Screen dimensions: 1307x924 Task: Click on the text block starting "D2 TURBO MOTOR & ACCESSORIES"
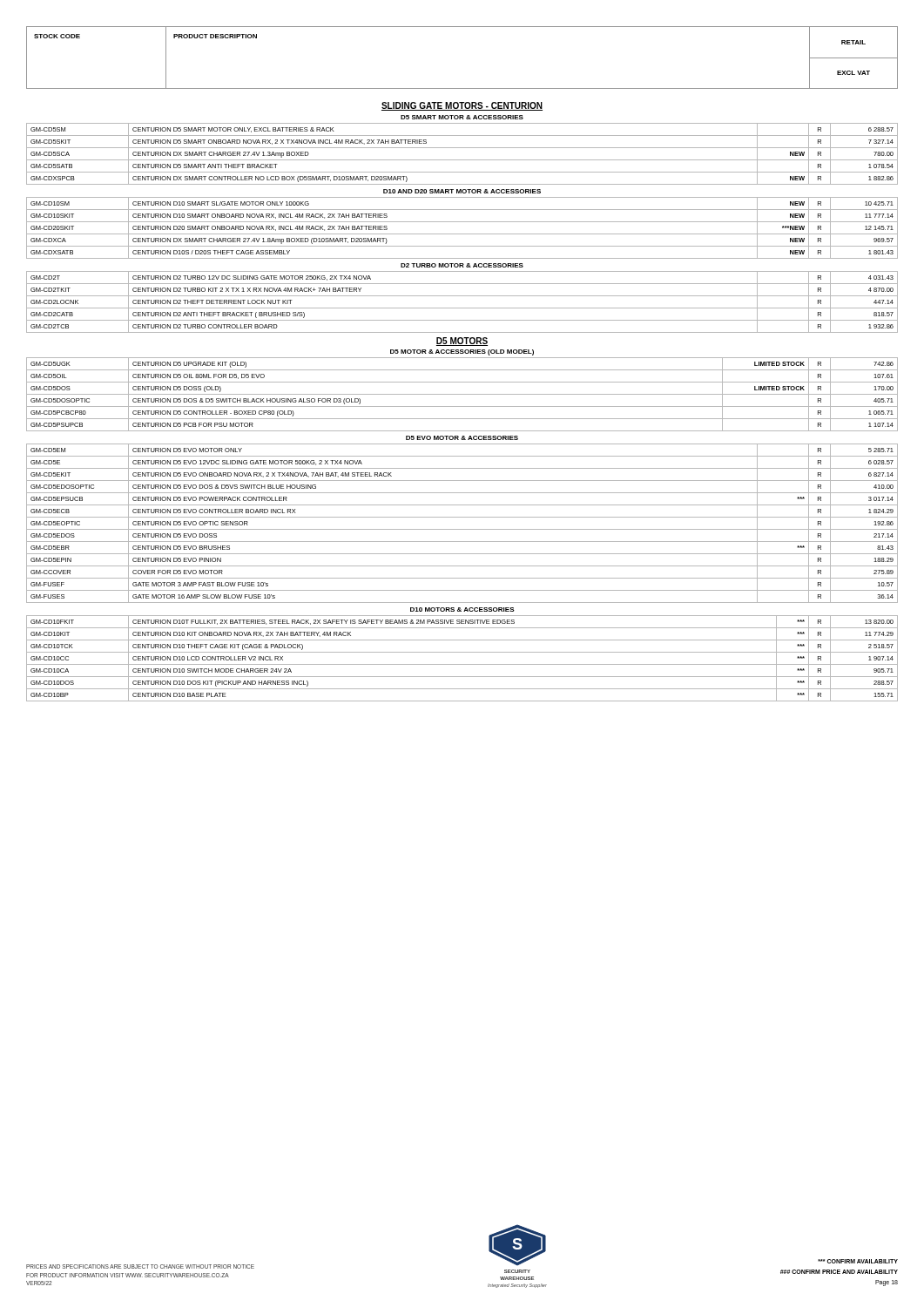[462, 265]
